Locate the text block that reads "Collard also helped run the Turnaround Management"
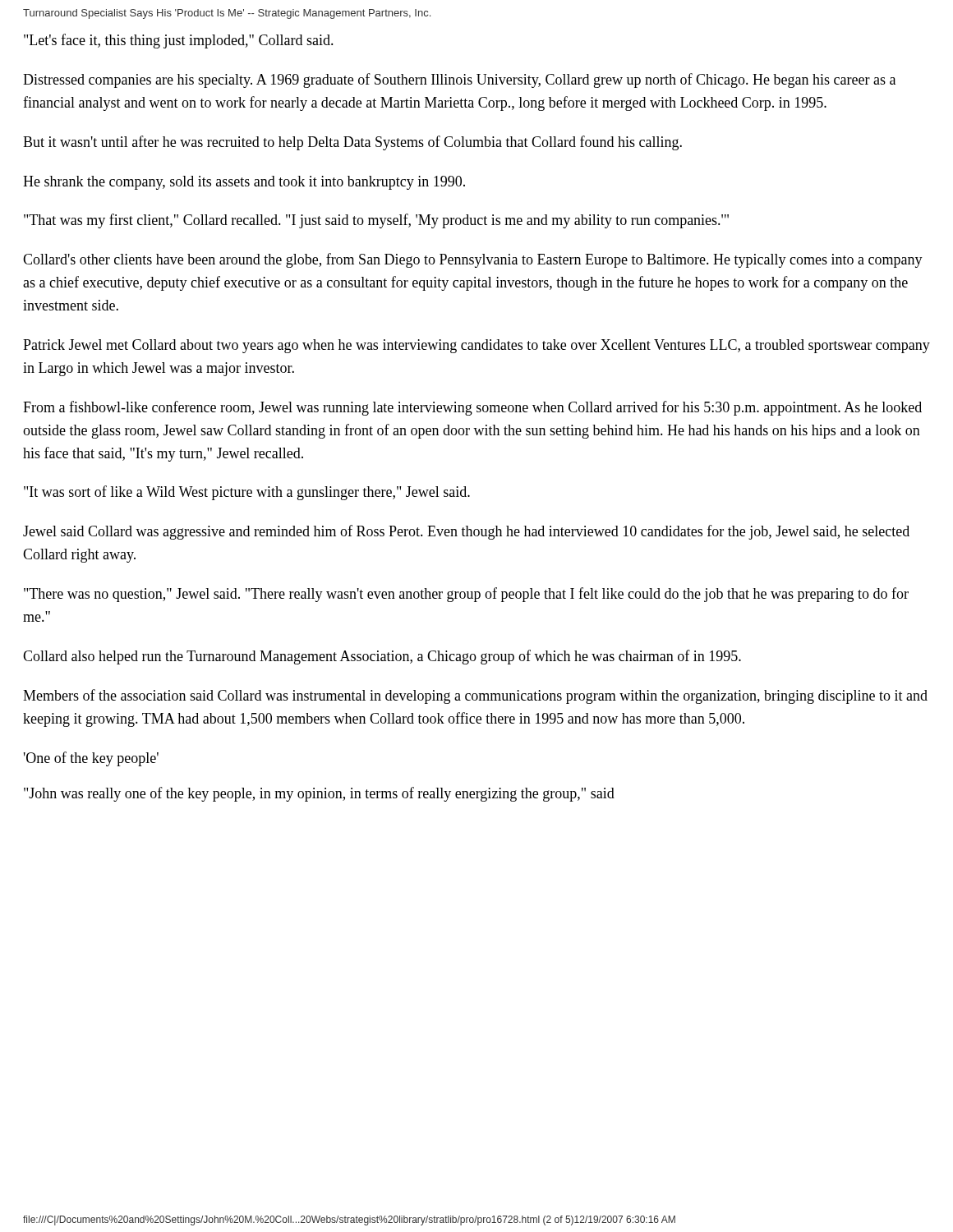This screenshot has width=953, height=1232. pyautogui.click(x=382, y=656)
